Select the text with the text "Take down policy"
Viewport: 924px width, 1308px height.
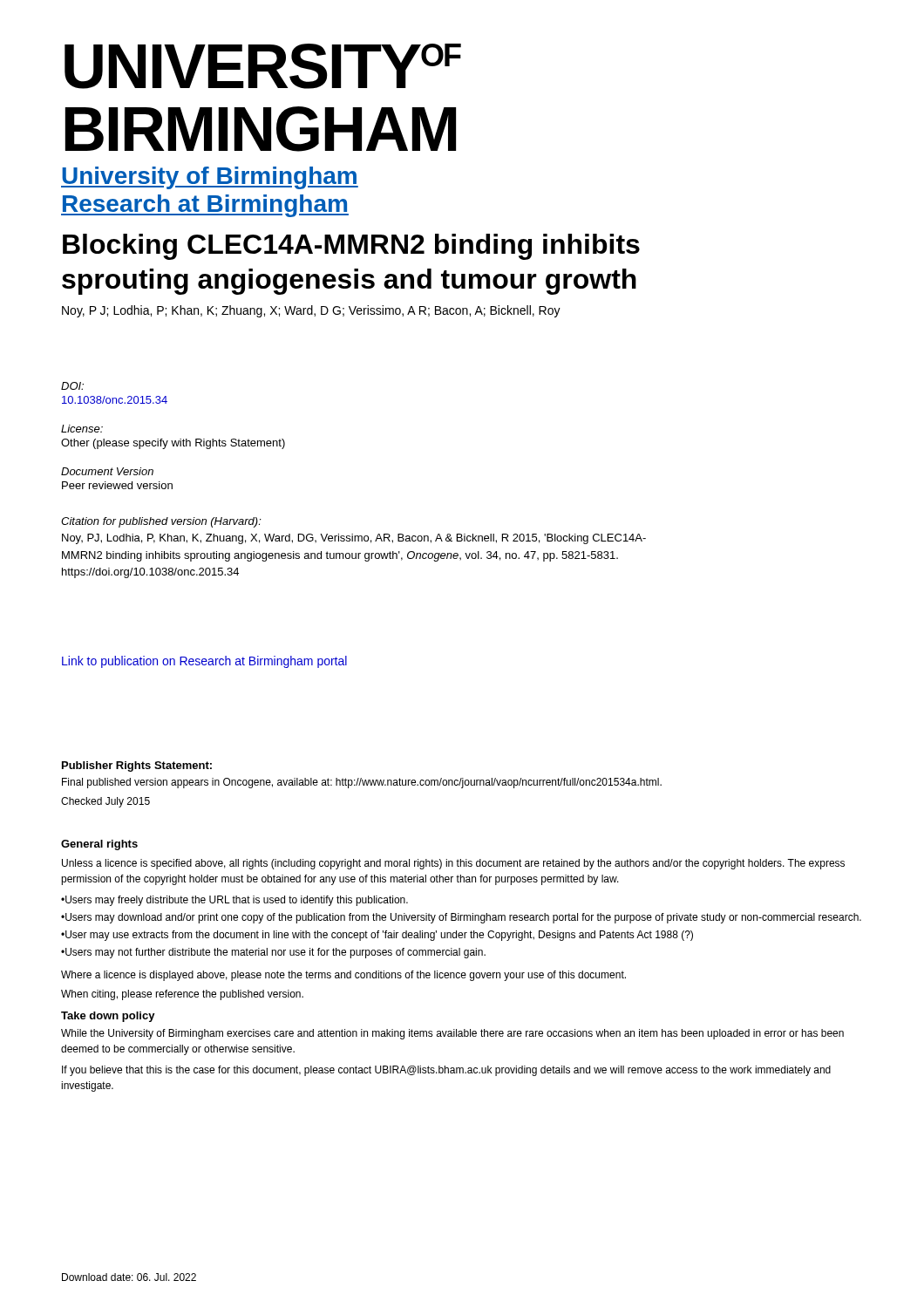click(x=108, y=1015)
